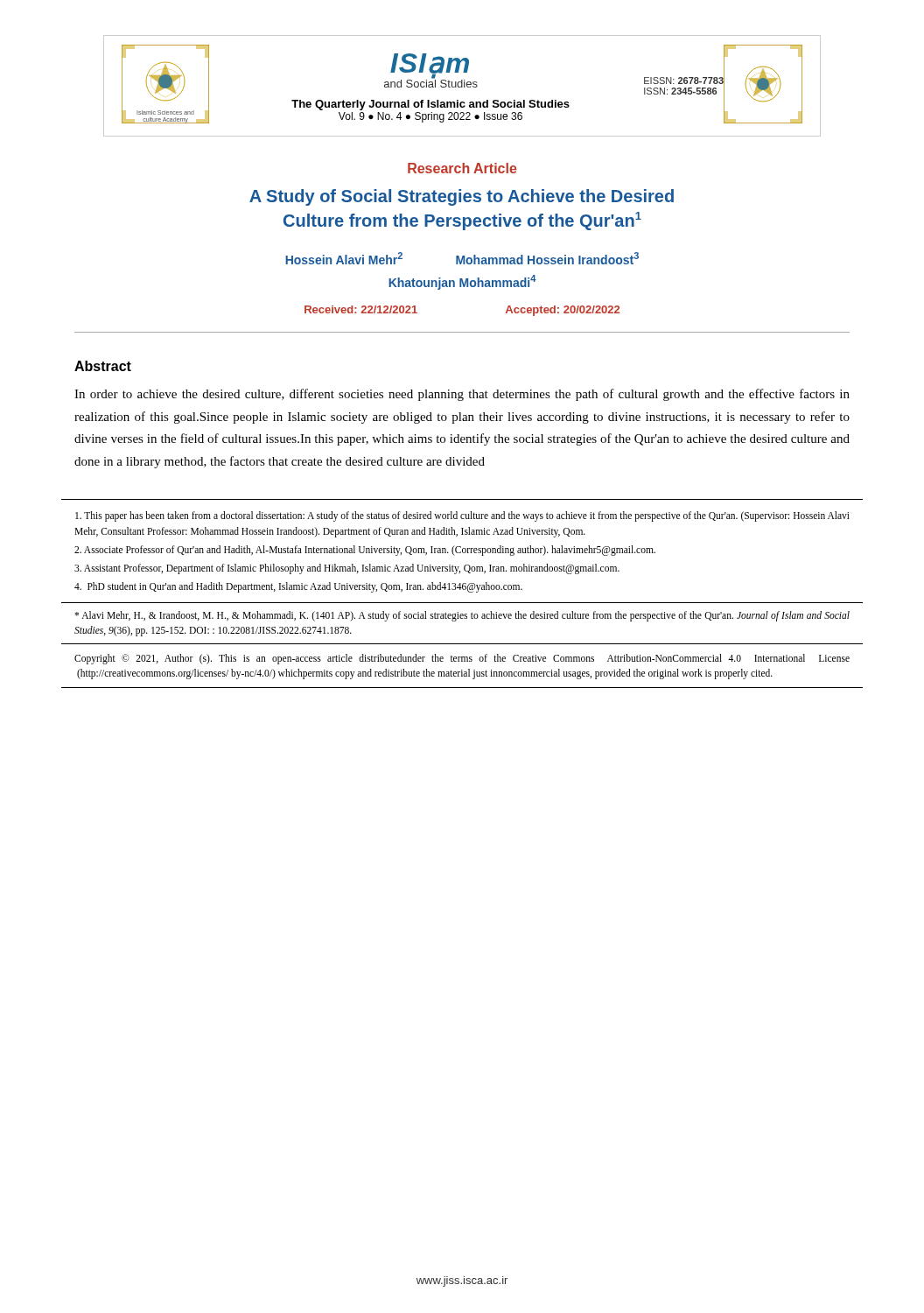Where is the passage that starts "Associate Professor of Qur'an"?
Image resolution: width=924 pixels, height=1313 pixels.
click(365, 549)
